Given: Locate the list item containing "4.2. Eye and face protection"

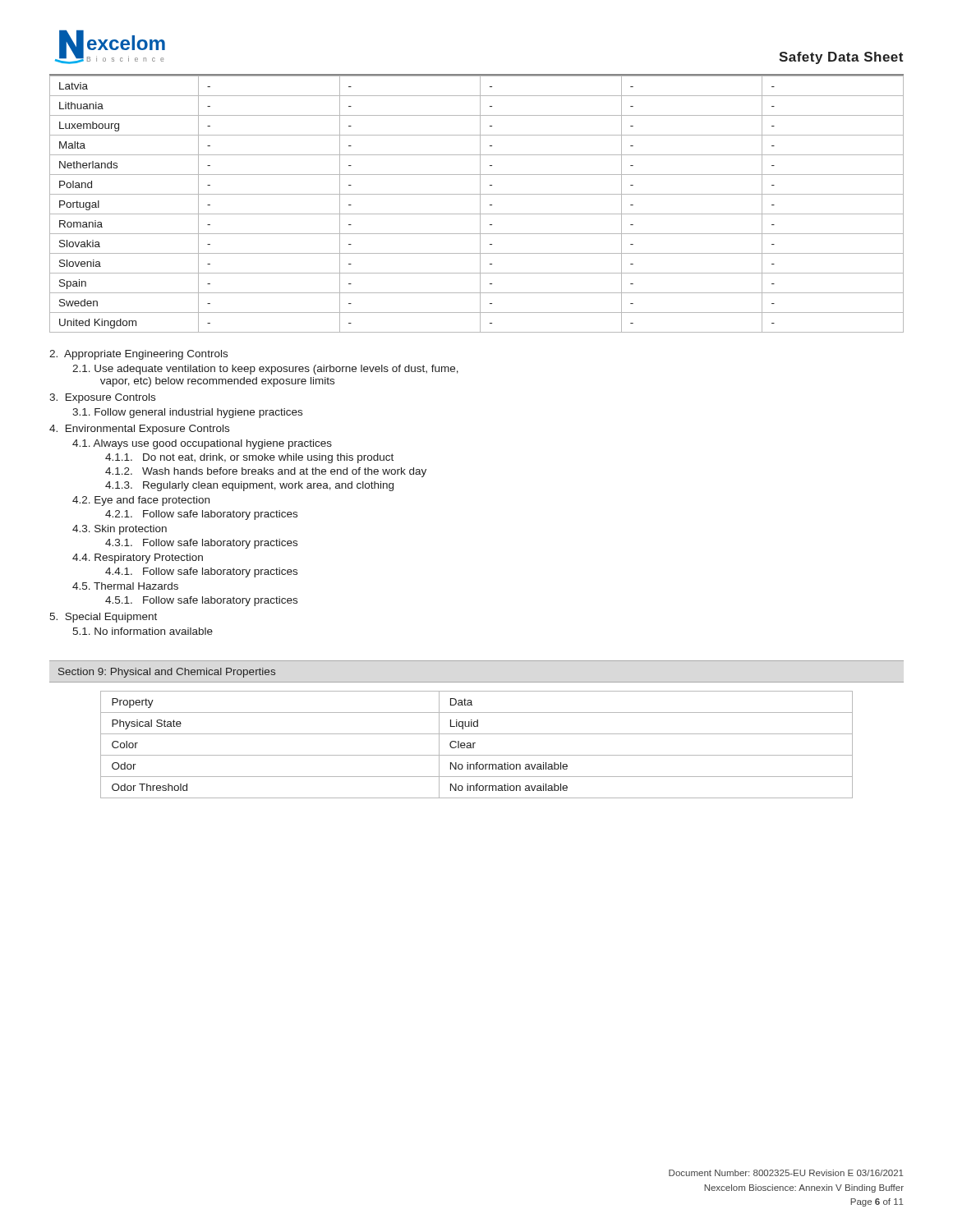Looking at the screenshot, I should 141,500.
